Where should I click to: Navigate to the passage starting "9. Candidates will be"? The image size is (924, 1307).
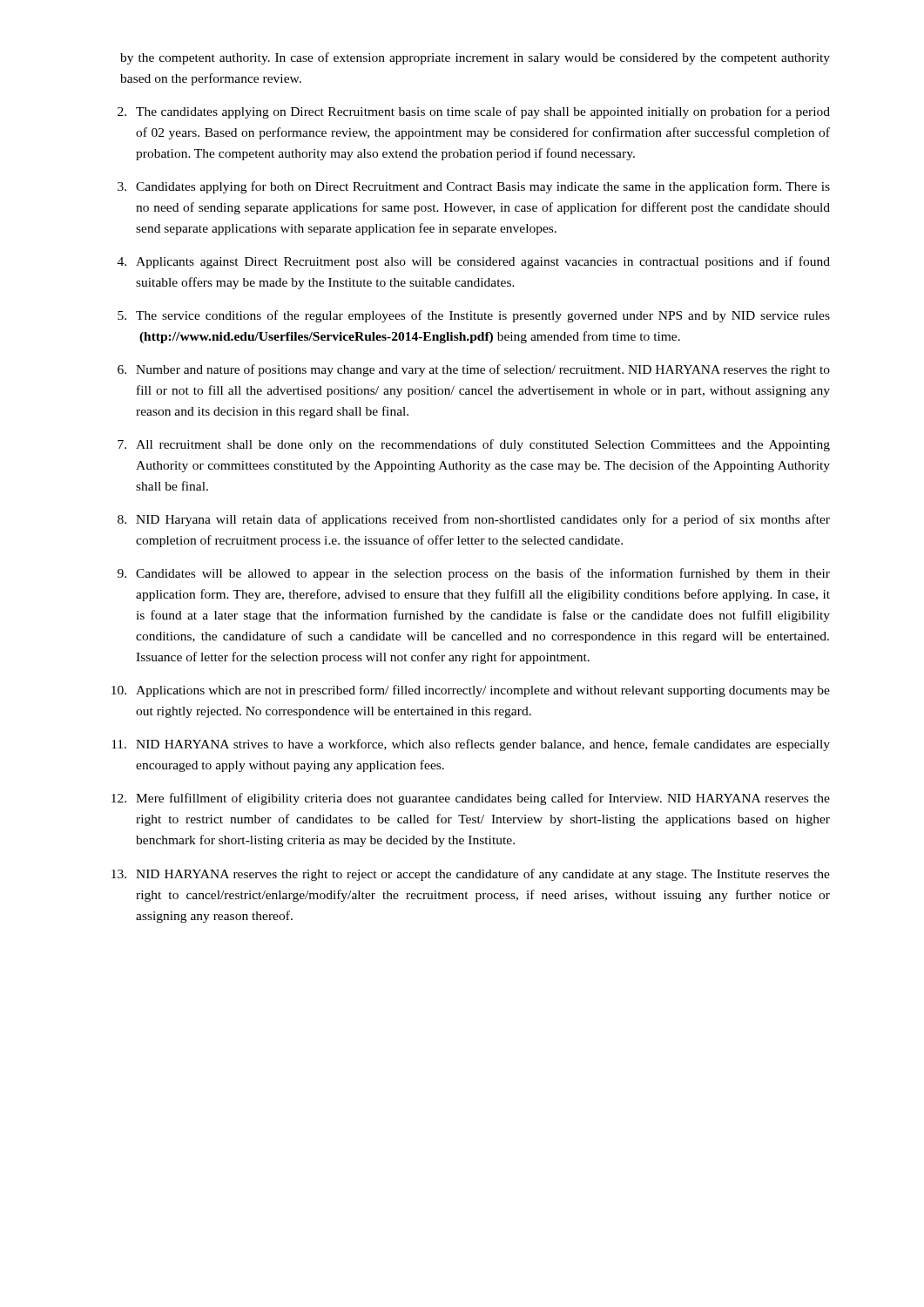pos(462,615)
